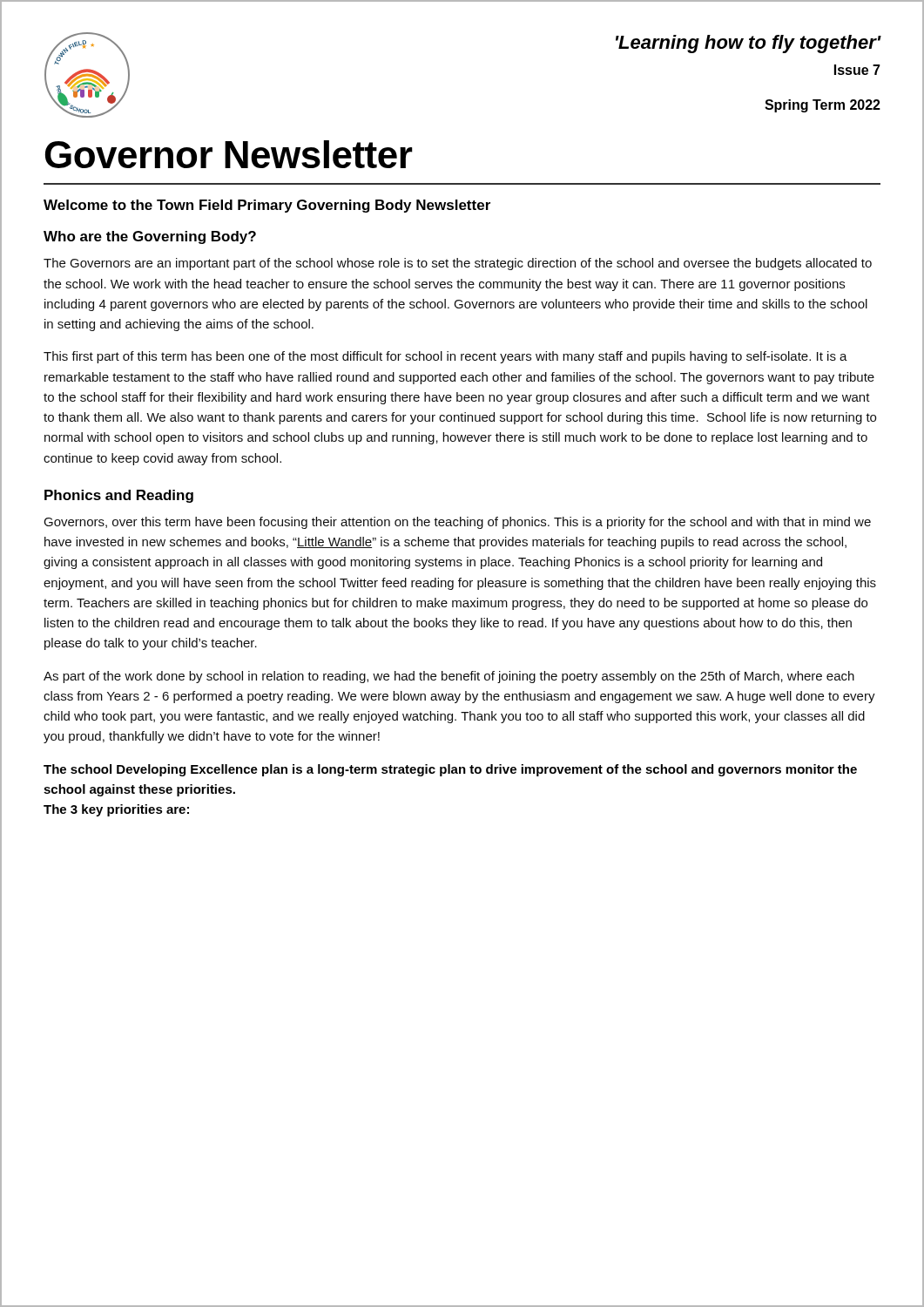Find the region starting "The Governors are an"
924x1307 pixels.
pyautogui.click(x=458, y=293)
